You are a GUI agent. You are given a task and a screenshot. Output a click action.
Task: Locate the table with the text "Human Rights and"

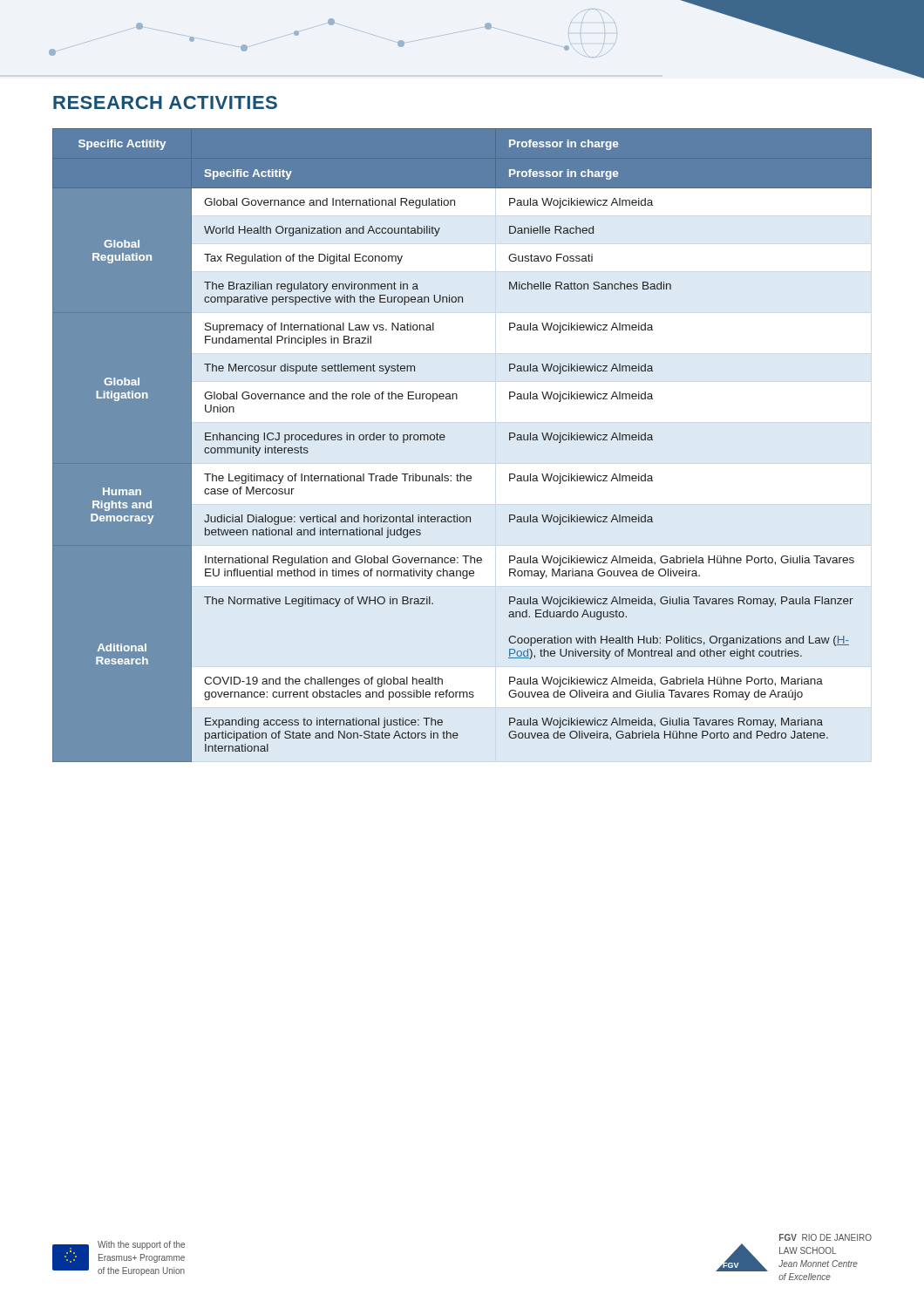pyautogui.click(x=462, y=445)
